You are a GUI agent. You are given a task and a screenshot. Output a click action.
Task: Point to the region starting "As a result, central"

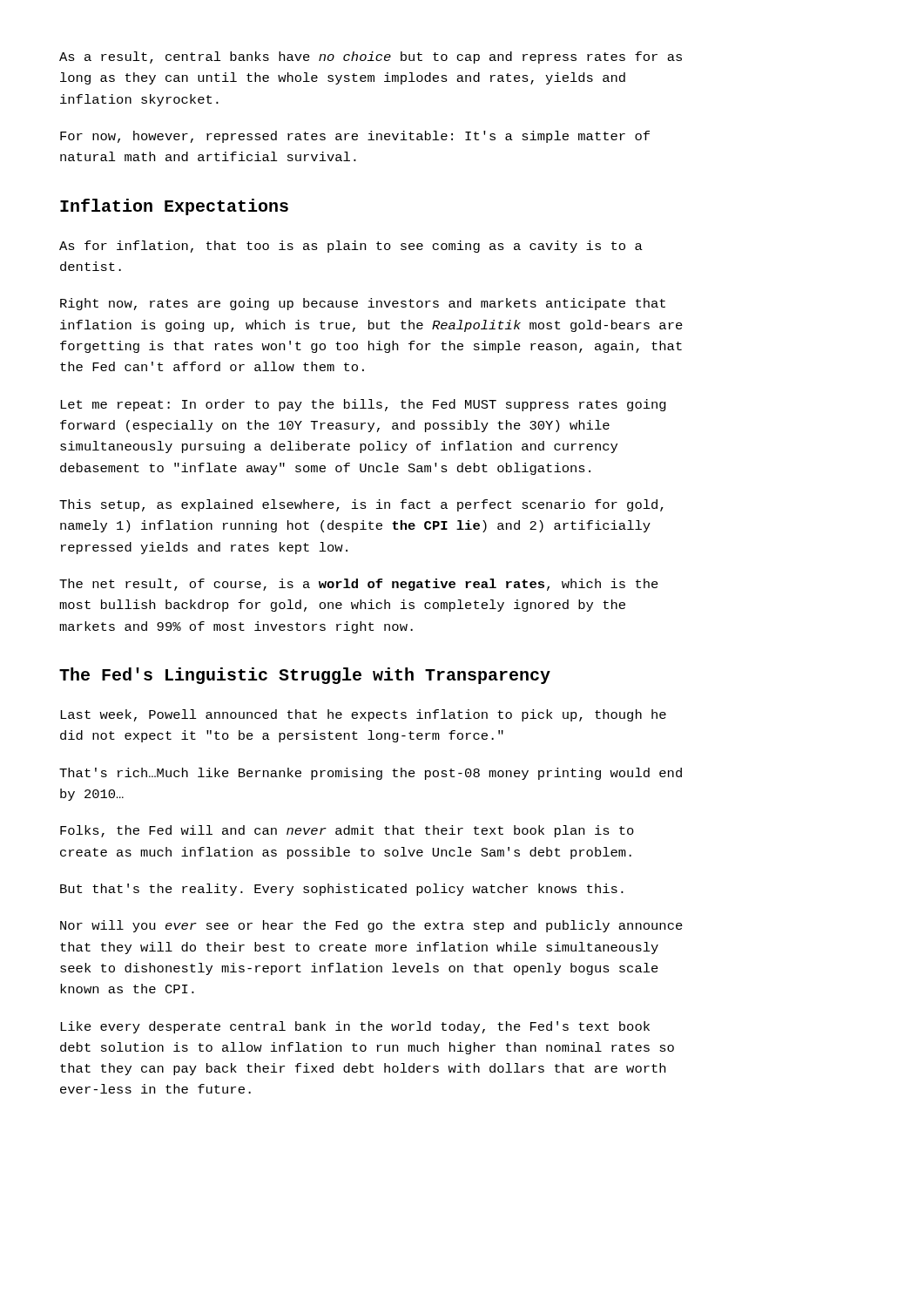[371, 79]
